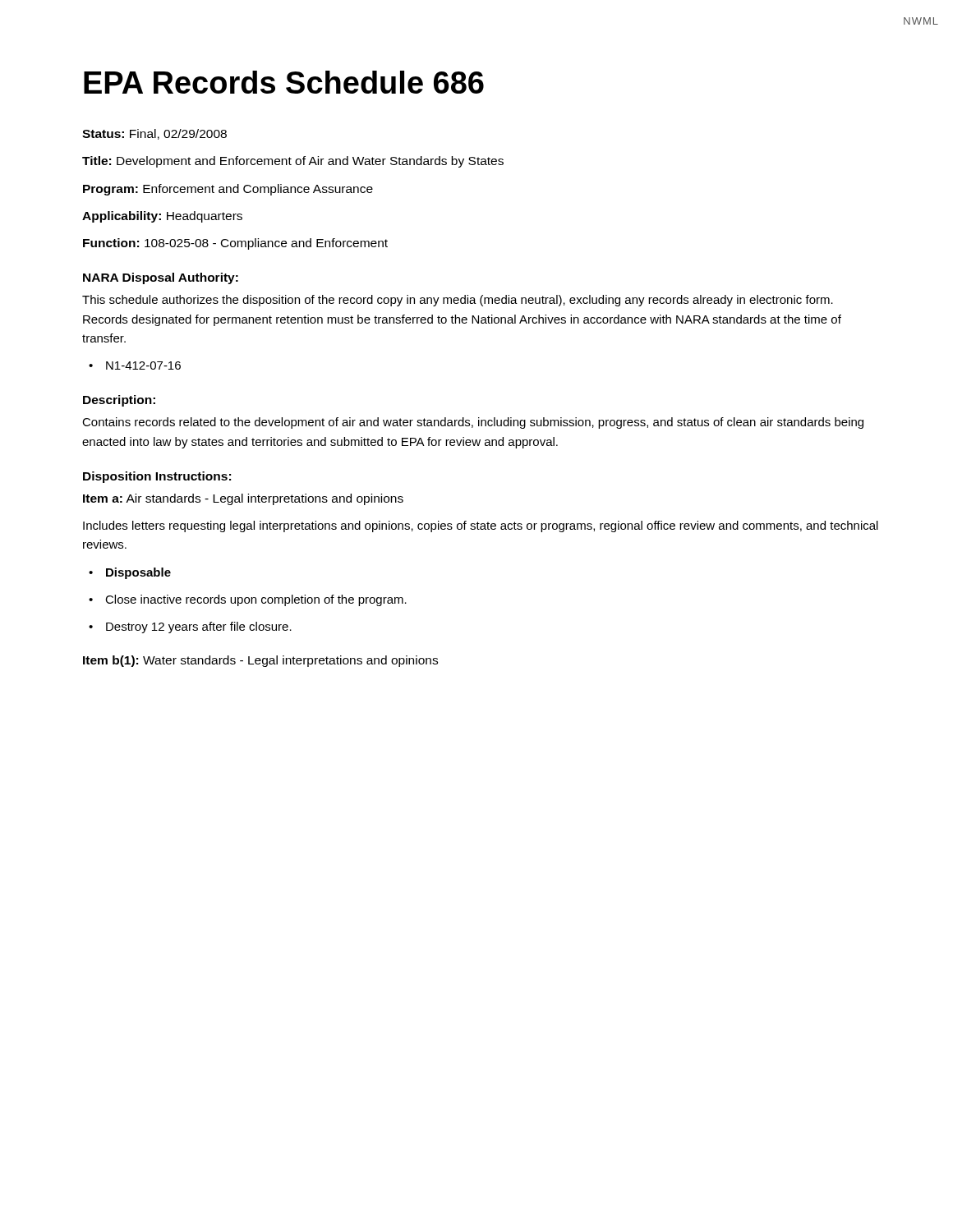Where does it say "EPA Records Schedule 686"?
The width and height of the screenshot is (962, 1232).
[481, 83]
